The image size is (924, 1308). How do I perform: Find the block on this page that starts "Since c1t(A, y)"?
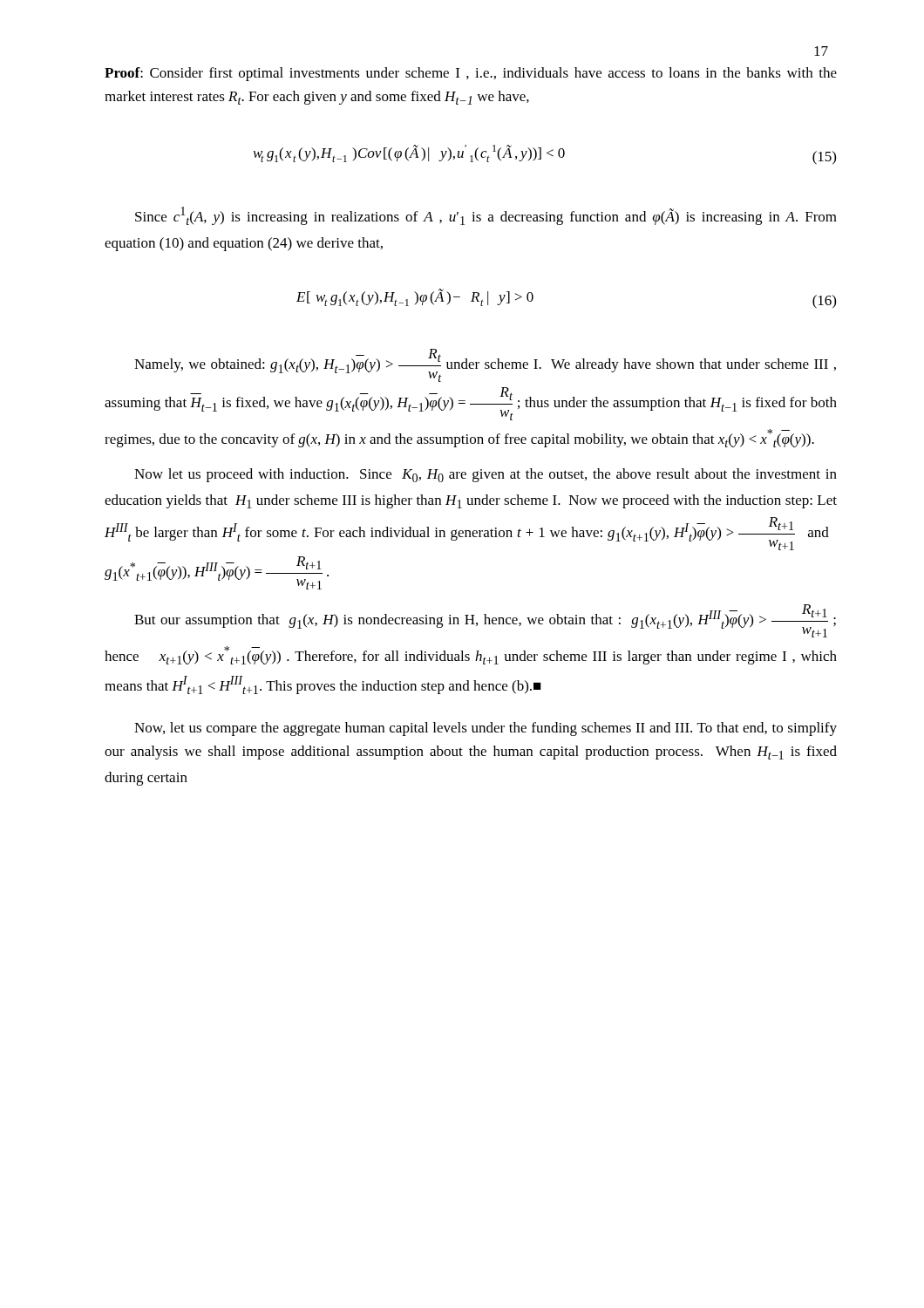pyautogui.click(x=471, y=228)
